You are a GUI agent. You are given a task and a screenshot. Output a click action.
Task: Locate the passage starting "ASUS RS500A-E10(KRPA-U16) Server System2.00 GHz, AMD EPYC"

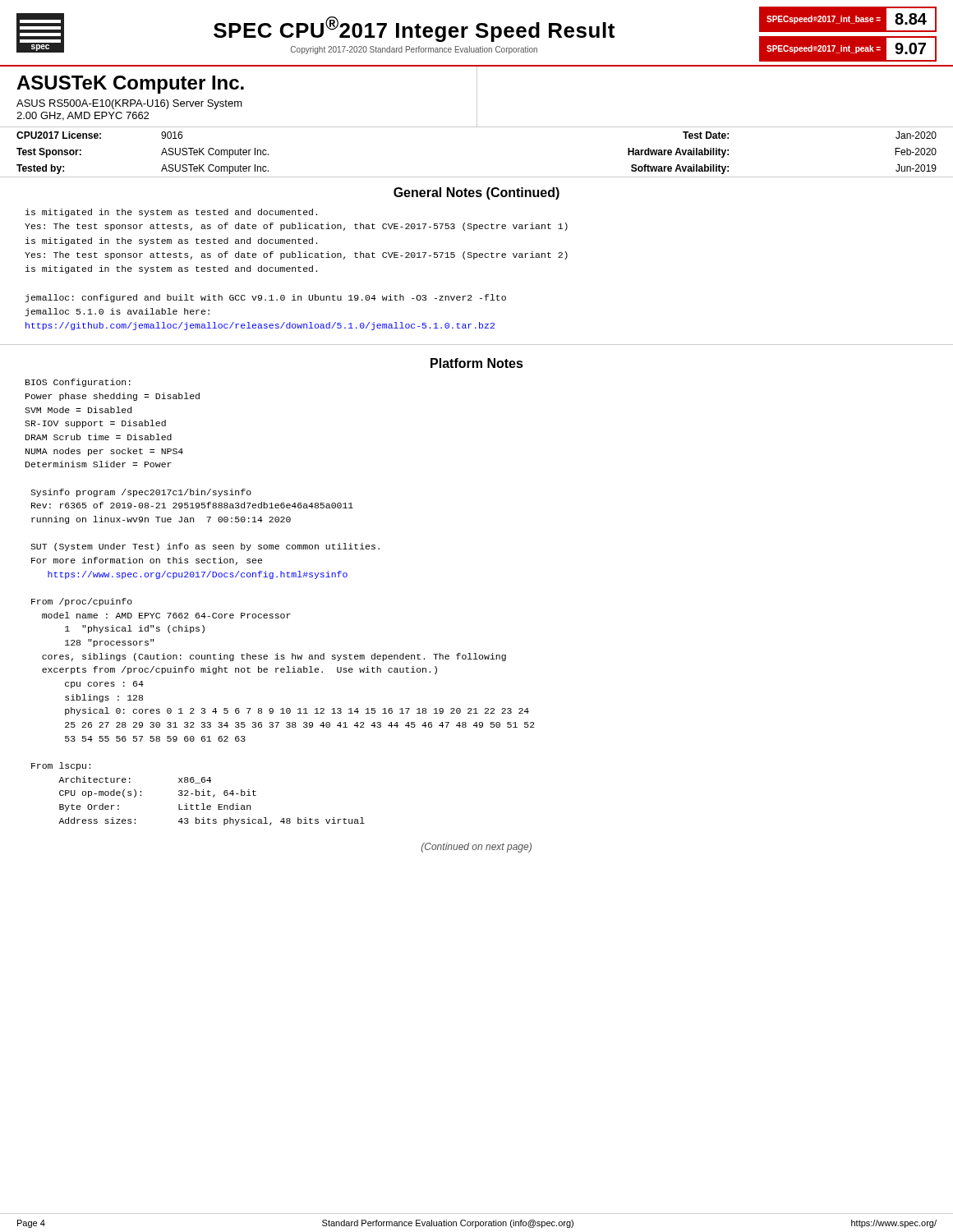[x=129, y=109]
